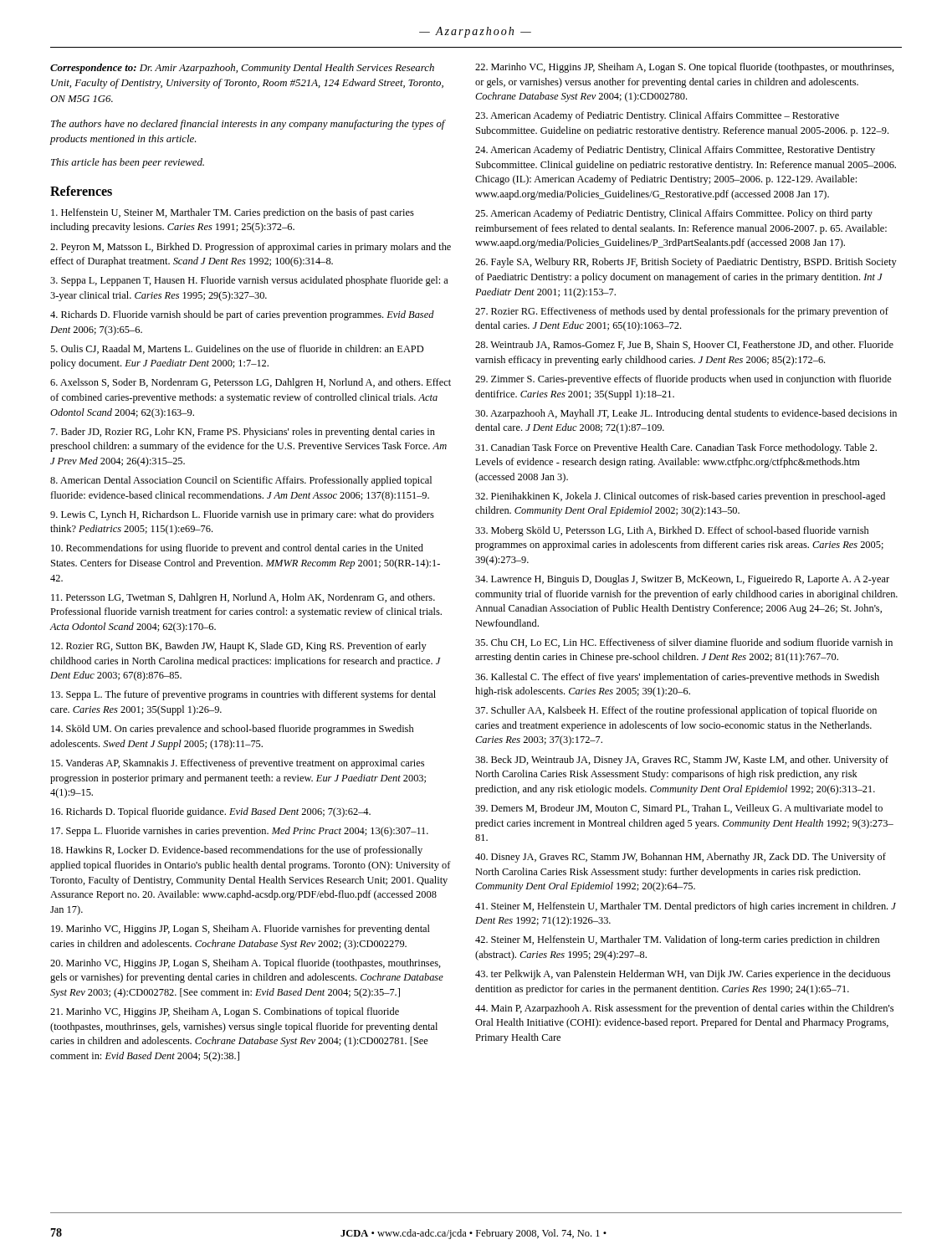Select the text starting "43. ter Pelkwijk"
Screen dimensions: 1255x952
683,981
